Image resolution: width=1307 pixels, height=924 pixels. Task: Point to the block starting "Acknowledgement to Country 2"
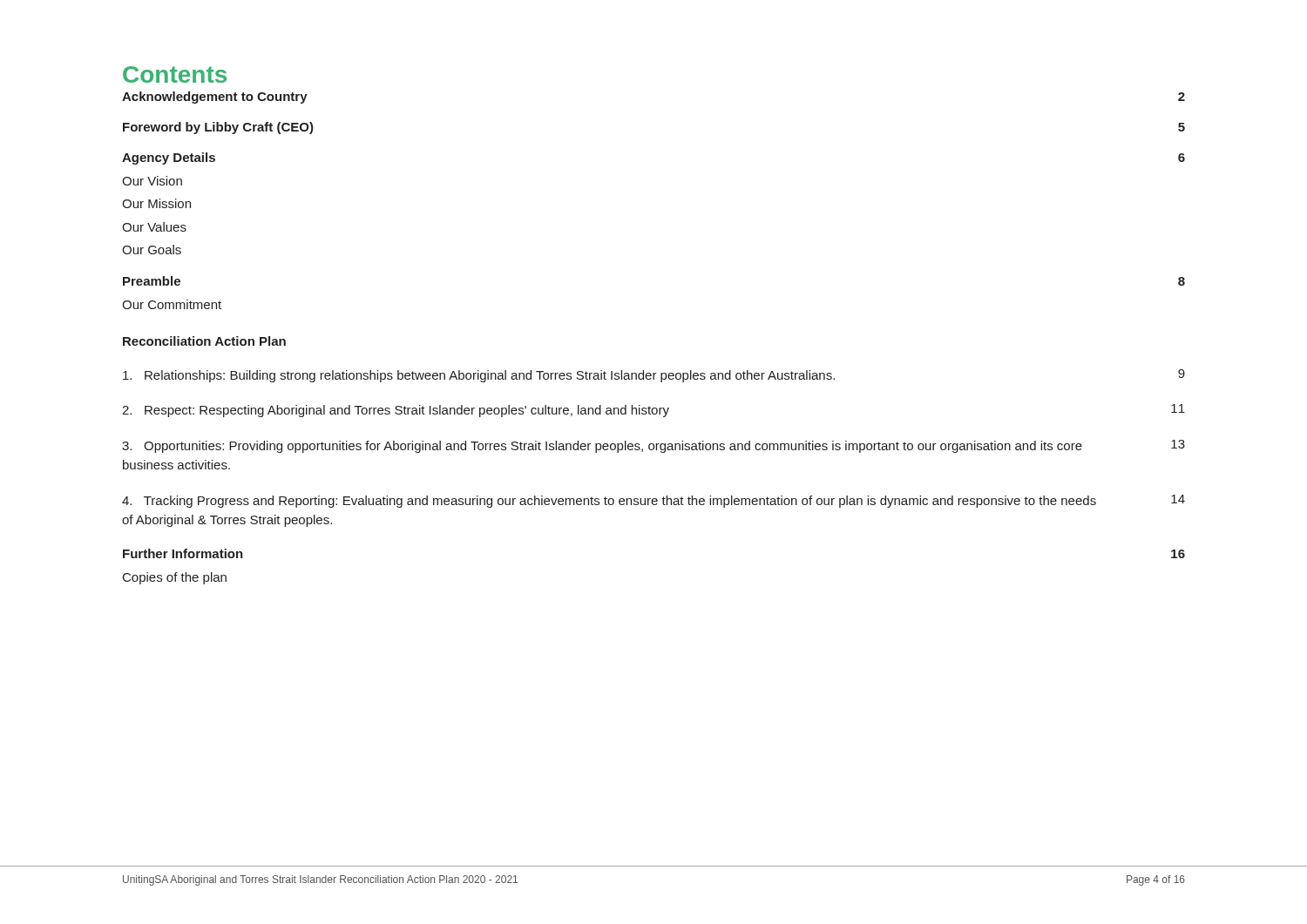211,97
